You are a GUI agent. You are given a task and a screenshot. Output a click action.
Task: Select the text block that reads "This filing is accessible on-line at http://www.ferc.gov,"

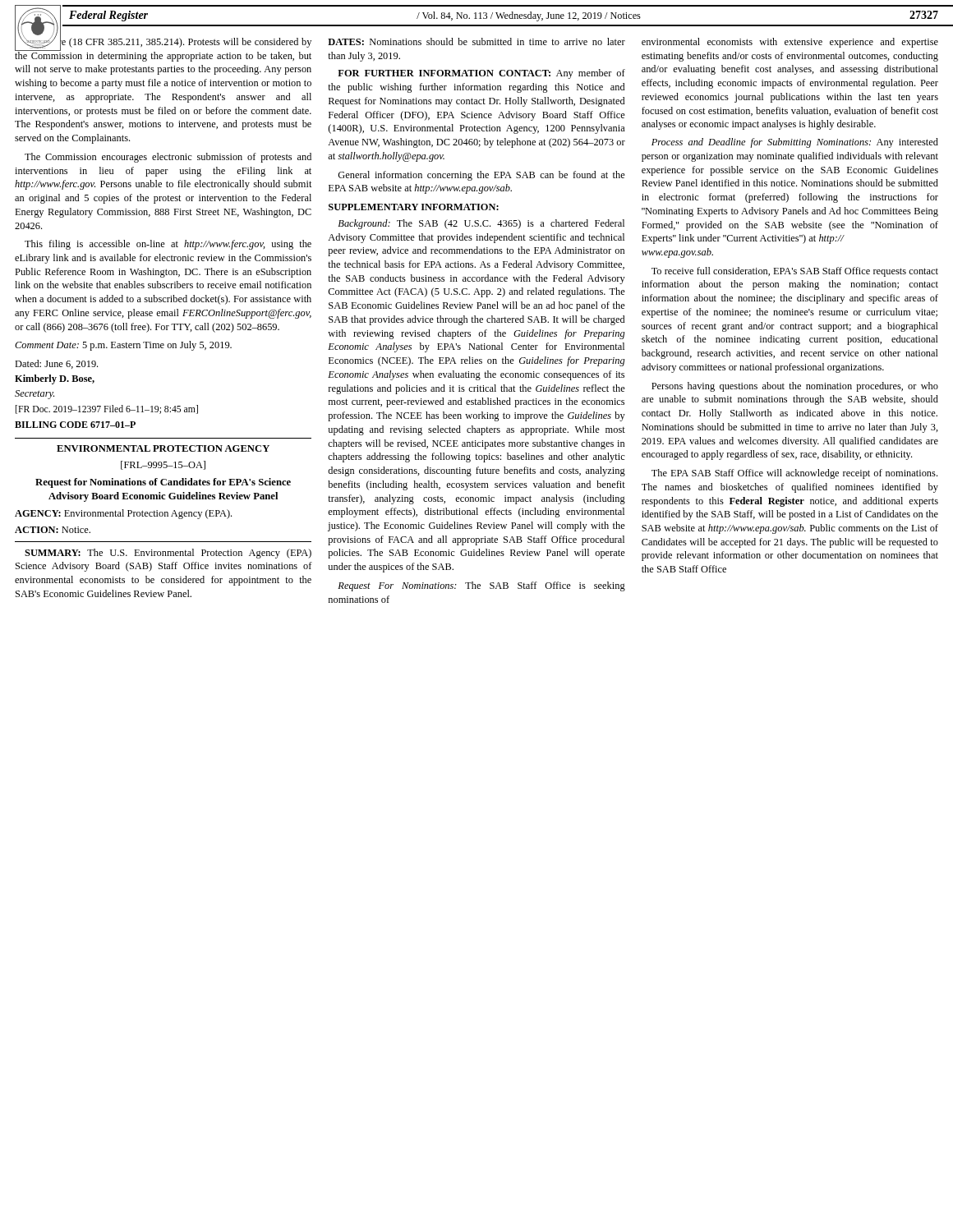(x=163, y=286)
